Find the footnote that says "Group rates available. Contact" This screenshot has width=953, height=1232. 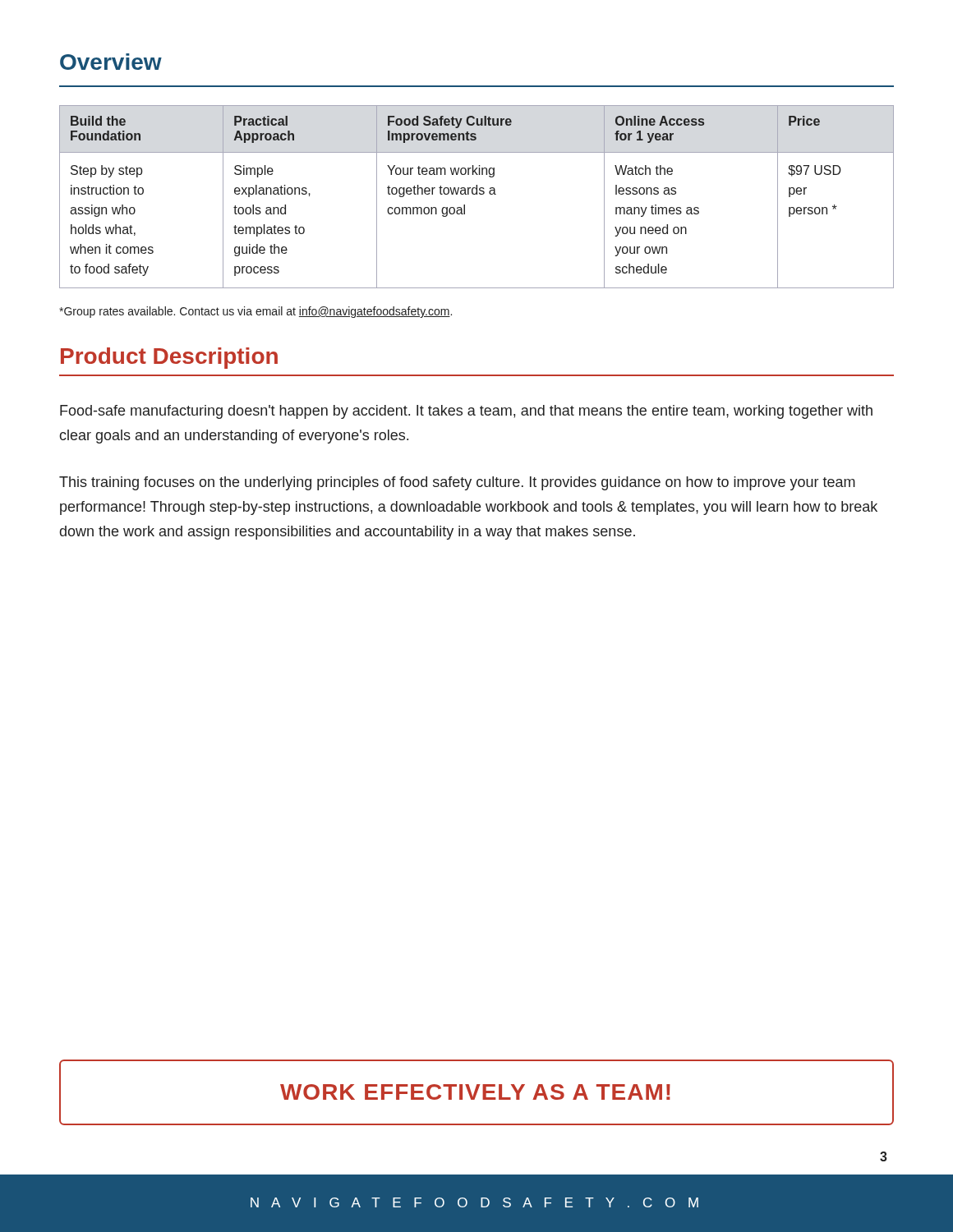coord(256,312)
